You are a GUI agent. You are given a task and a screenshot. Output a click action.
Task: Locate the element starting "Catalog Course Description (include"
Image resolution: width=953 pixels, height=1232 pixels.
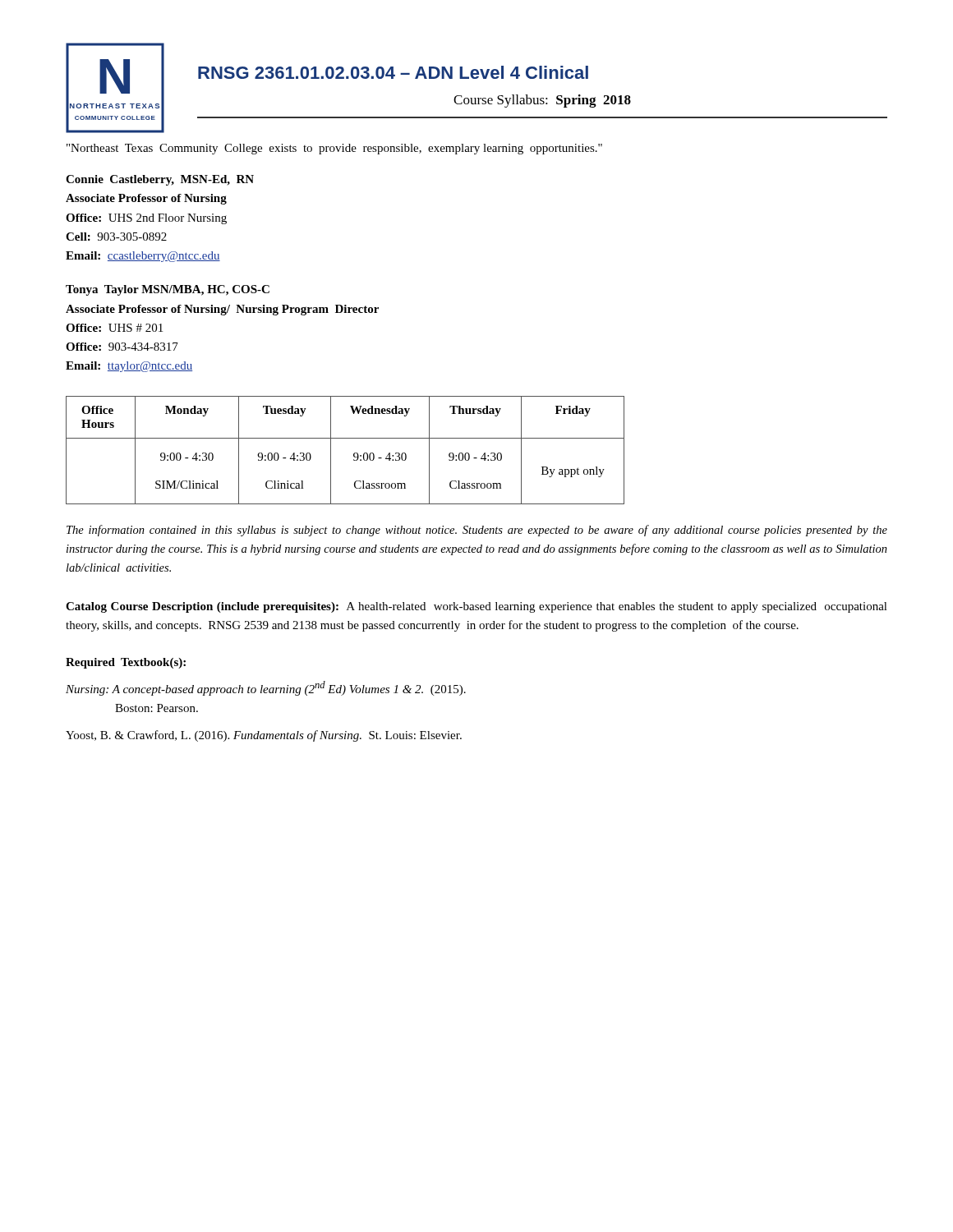pos(476,616)
